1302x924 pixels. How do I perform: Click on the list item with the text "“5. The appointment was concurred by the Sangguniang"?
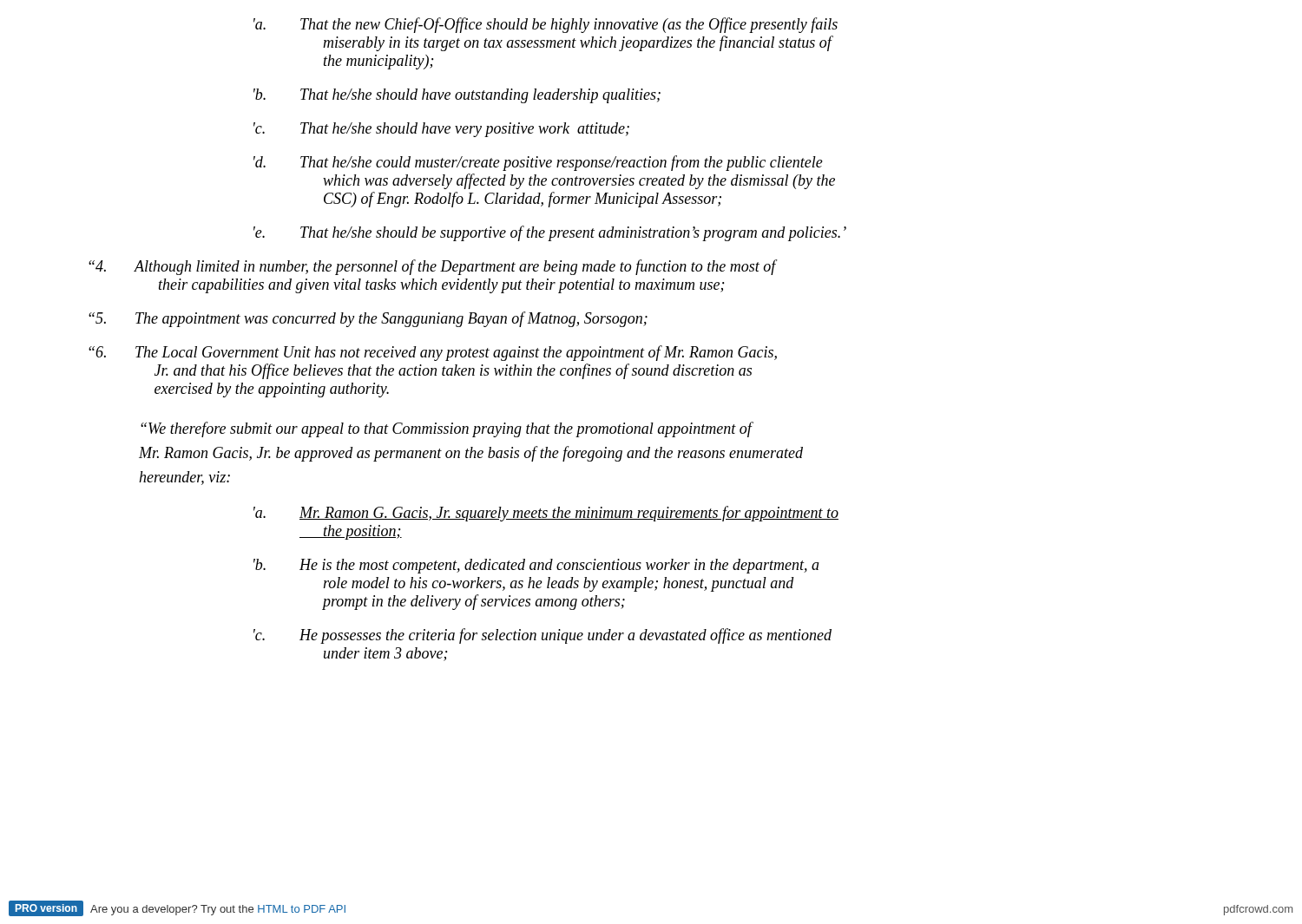(x=651, y=319)
